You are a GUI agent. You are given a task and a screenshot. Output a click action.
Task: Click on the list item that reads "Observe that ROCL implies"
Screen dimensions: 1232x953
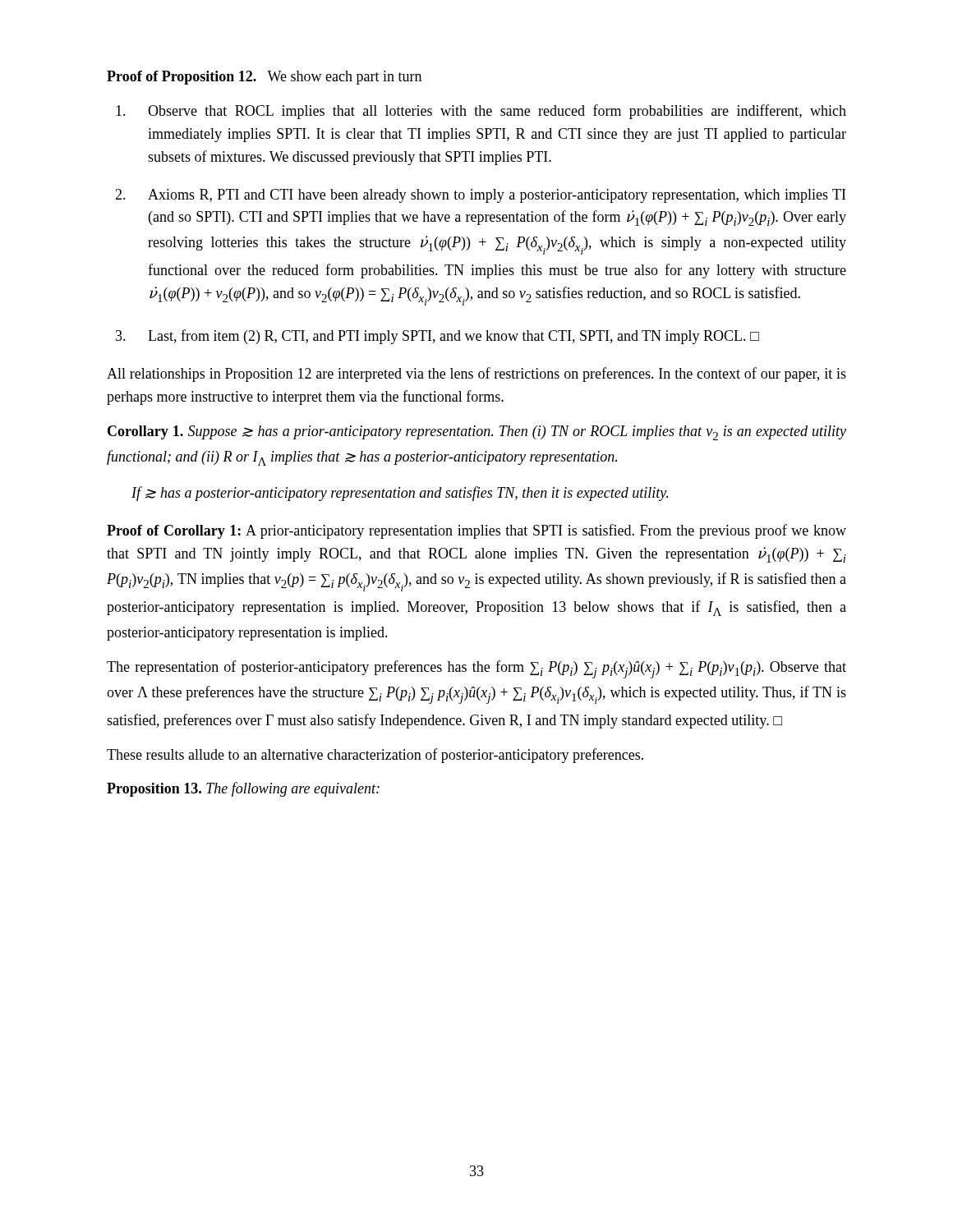(481, 133)
